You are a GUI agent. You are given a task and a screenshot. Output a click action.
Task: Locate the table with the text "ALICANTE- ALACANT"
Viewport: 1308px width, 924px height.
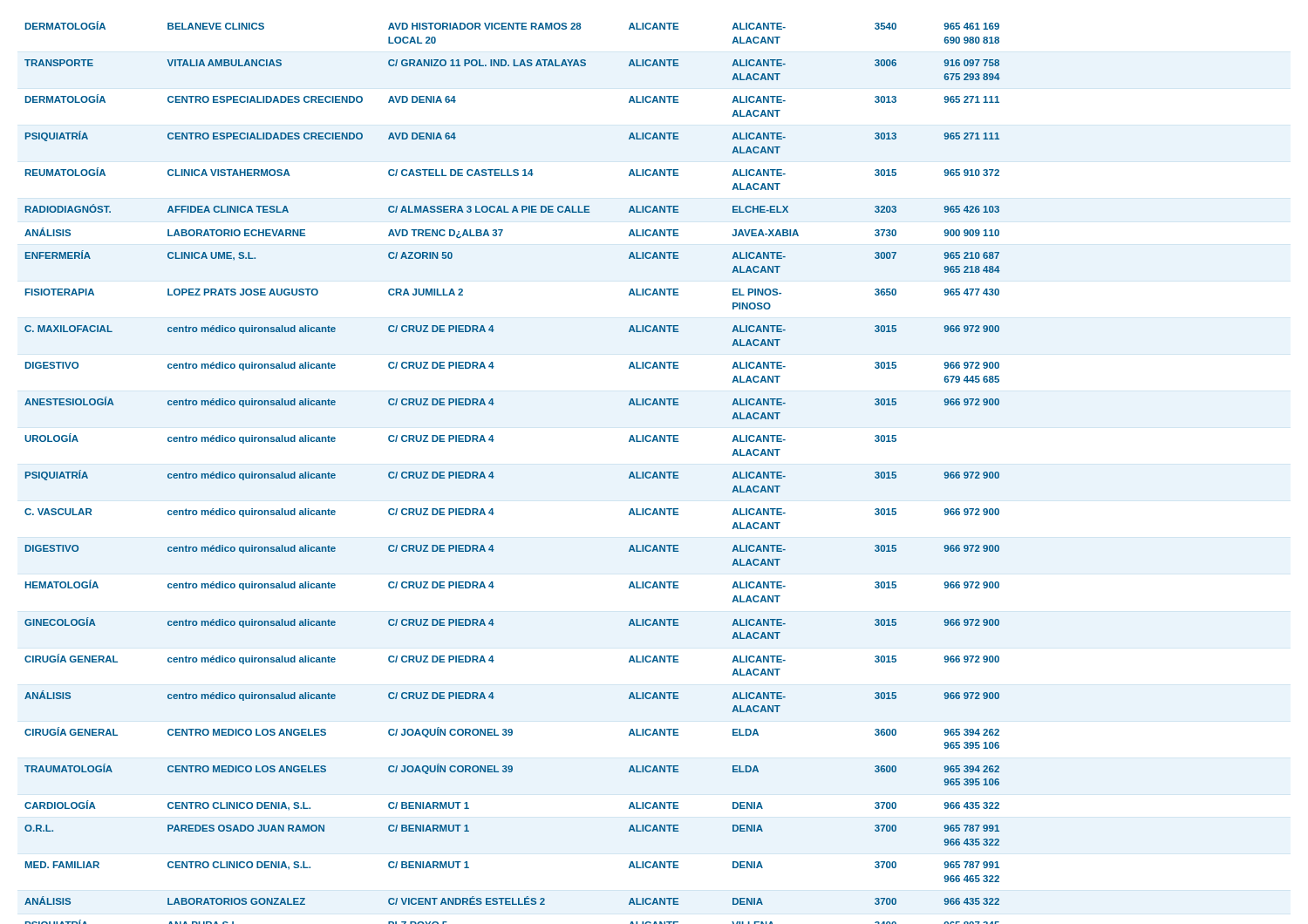tap(654, 470)
